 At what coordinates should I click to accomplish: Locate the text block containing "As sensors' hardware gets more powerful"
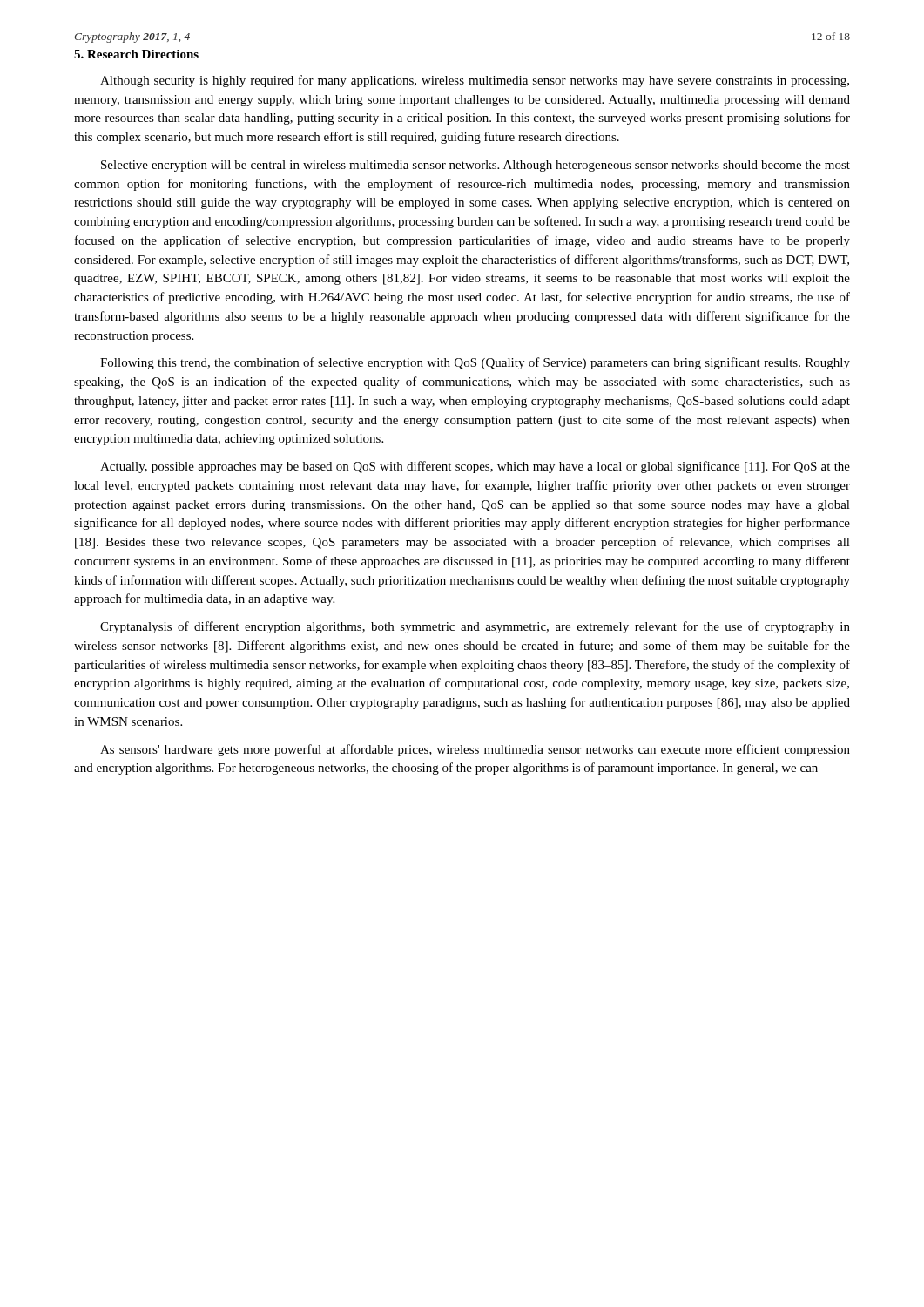(462, 759)
